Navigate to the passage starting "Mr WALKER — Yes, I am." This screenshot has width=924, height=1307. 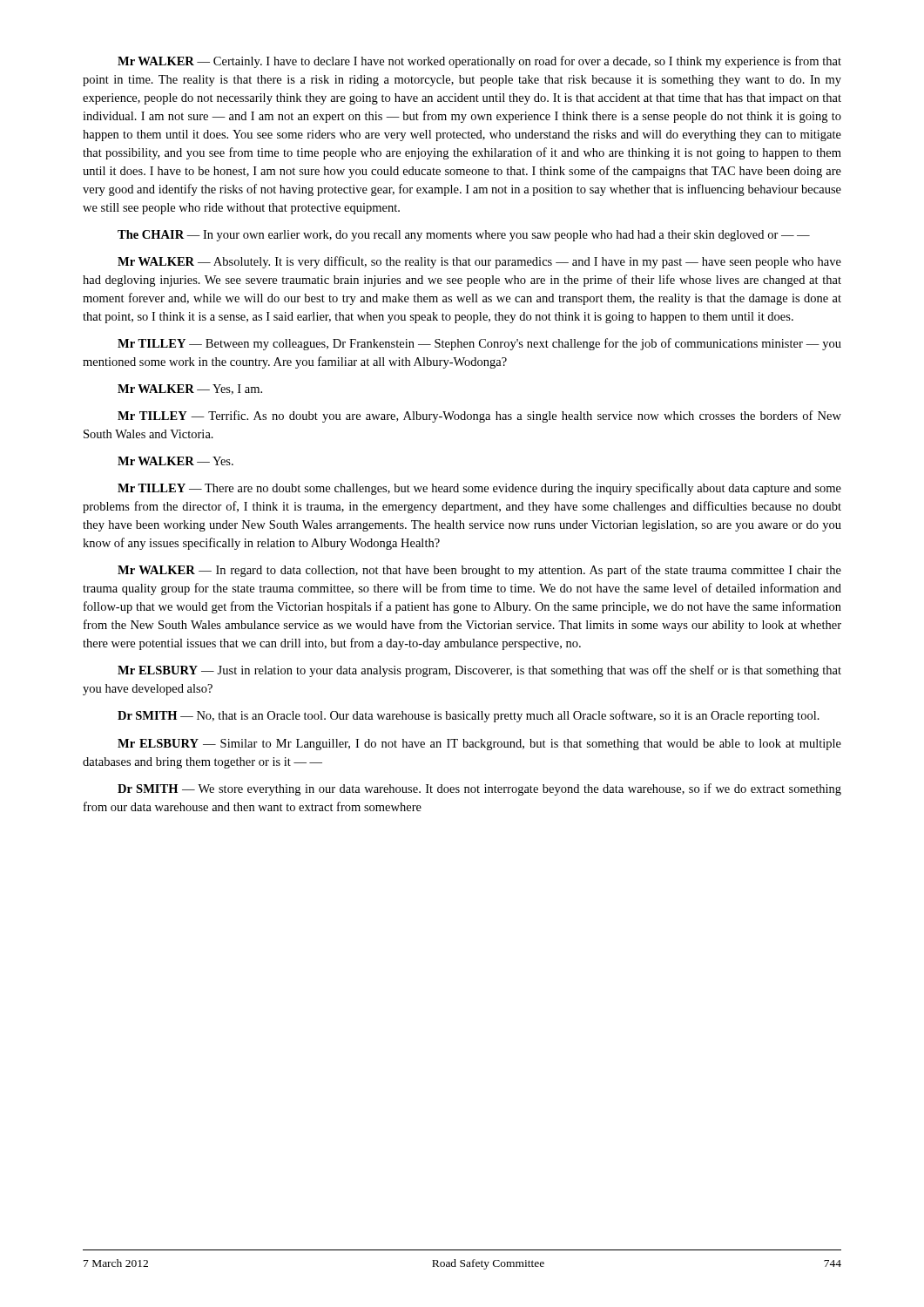(190, 389)
